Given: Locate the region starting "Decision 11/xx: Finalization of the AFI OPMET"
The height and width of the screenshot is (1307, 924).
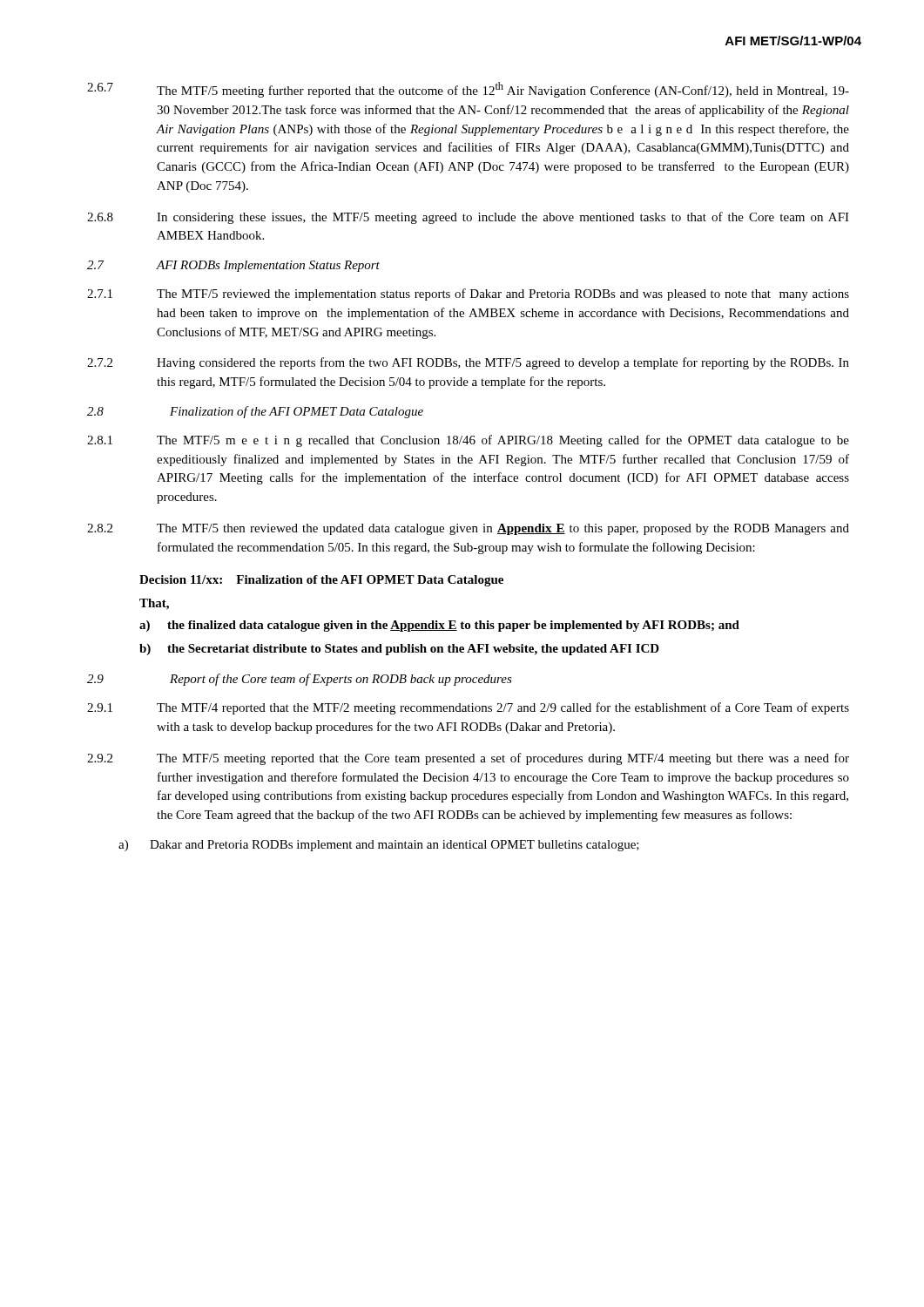Looking at the screenshot, I should point(322,580).
